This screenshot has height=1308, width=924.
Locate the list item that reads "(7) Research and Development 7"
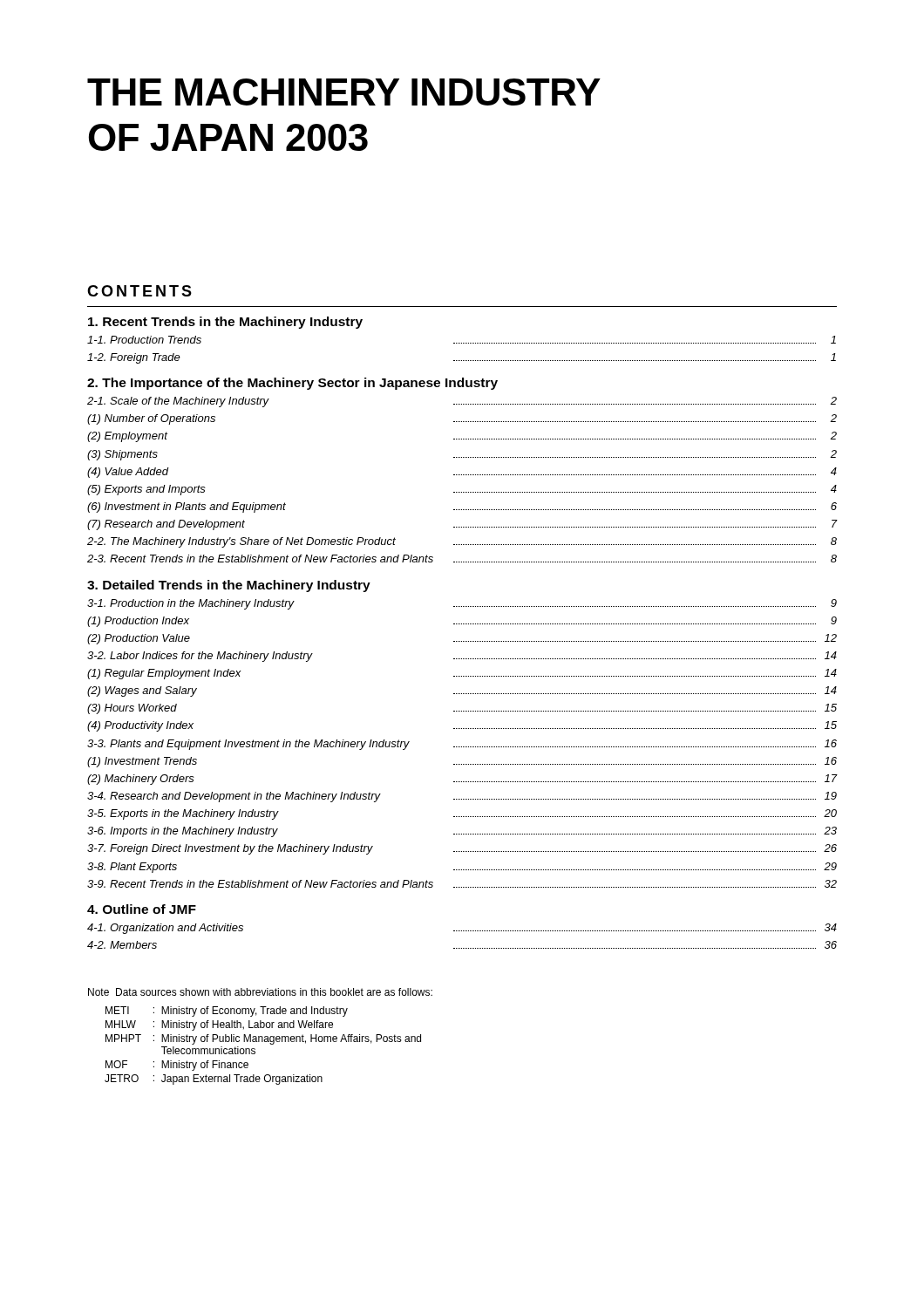tap(462, 524)
